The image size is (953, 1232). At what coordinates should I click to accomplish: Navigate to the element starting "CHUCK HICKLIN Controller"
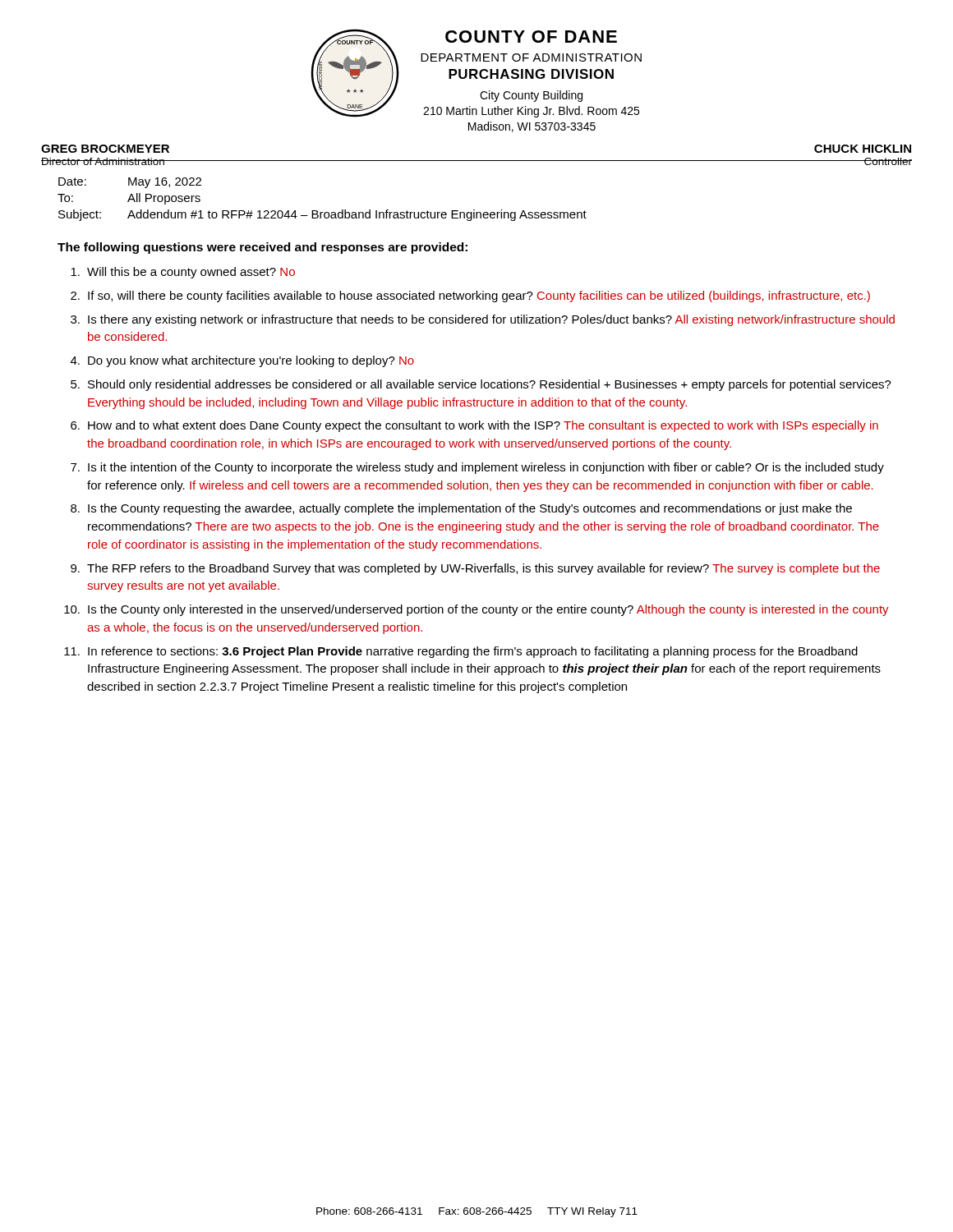(x=863, y=154)
